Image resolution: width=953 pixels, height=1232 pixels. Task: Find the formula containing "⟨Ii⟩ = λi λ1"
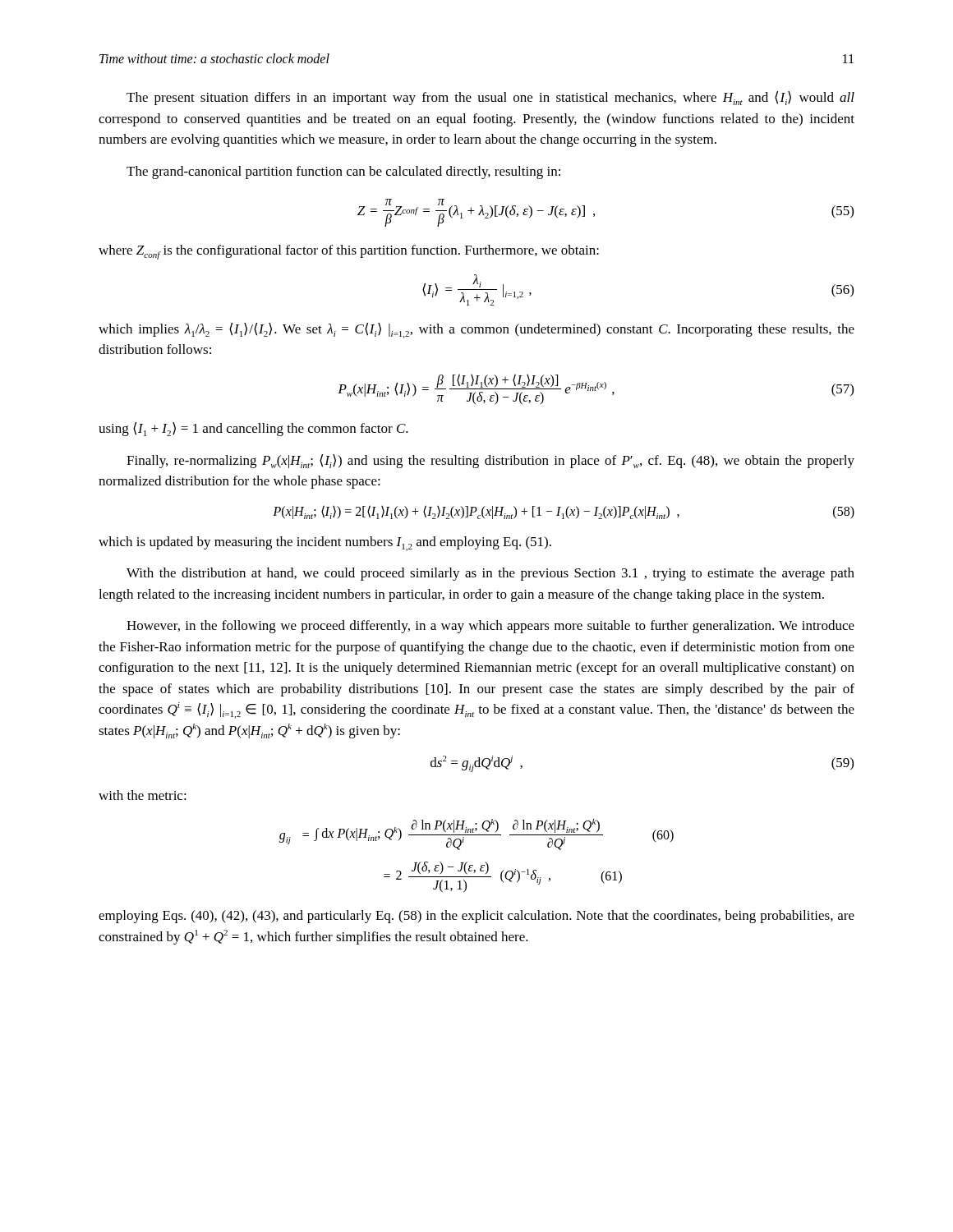[x=477, y=290]
